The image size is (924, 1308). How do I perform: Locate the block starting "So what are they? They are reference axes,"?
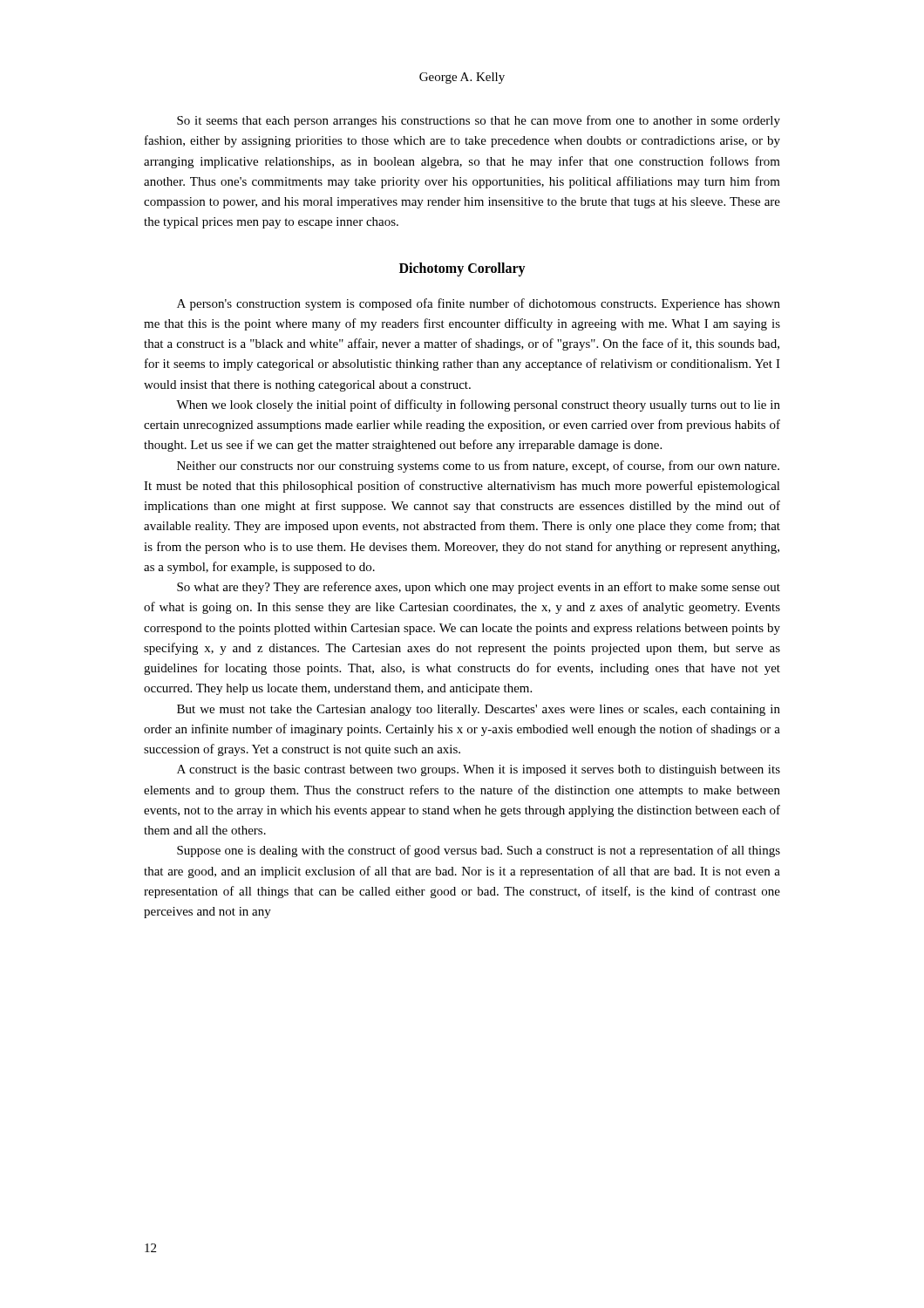tap(462, 638)
